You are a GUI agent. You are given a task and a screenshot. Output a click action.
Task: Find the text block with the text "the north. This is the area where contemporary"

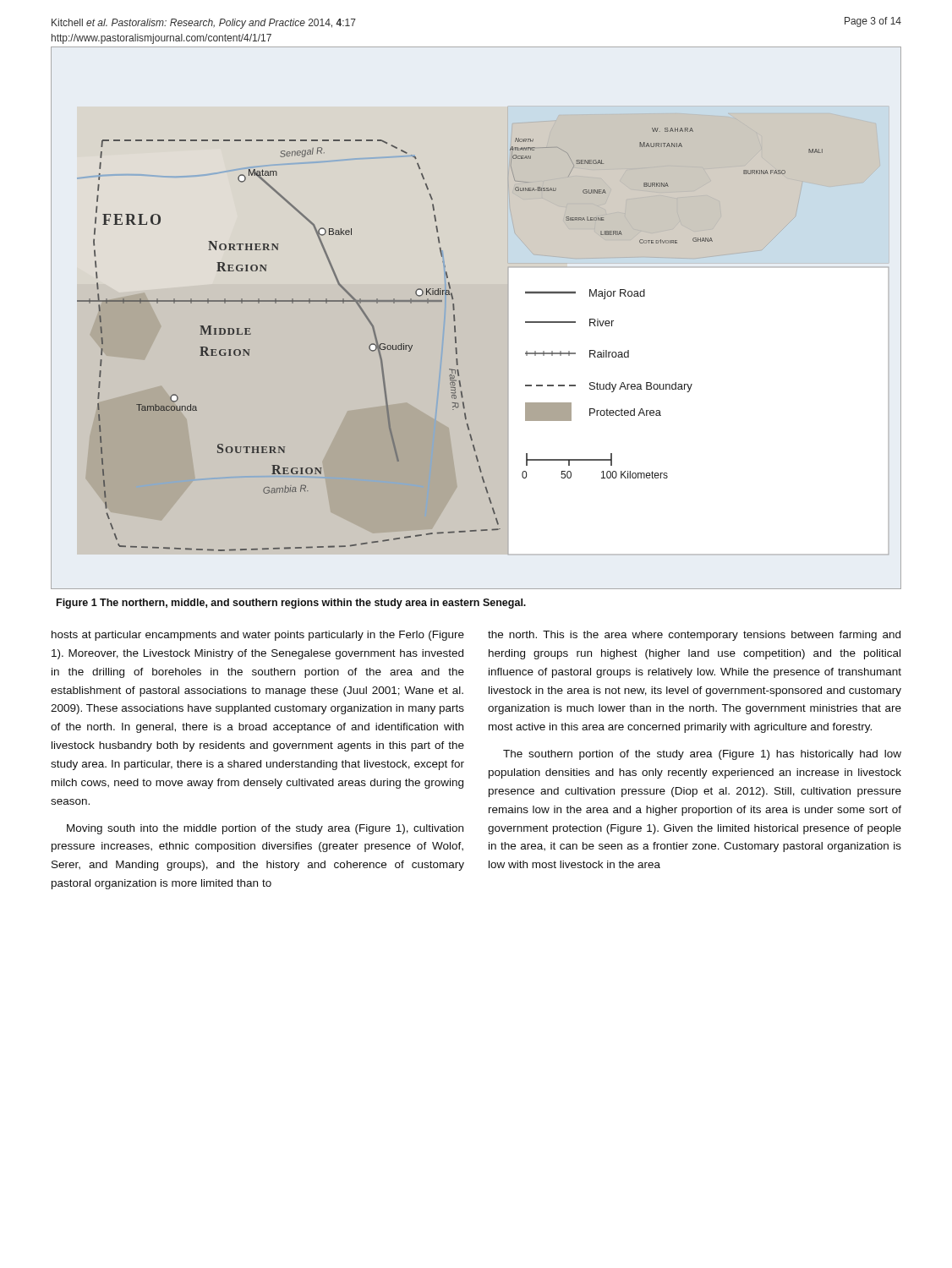pyautogui.click(x=695, y=750)
